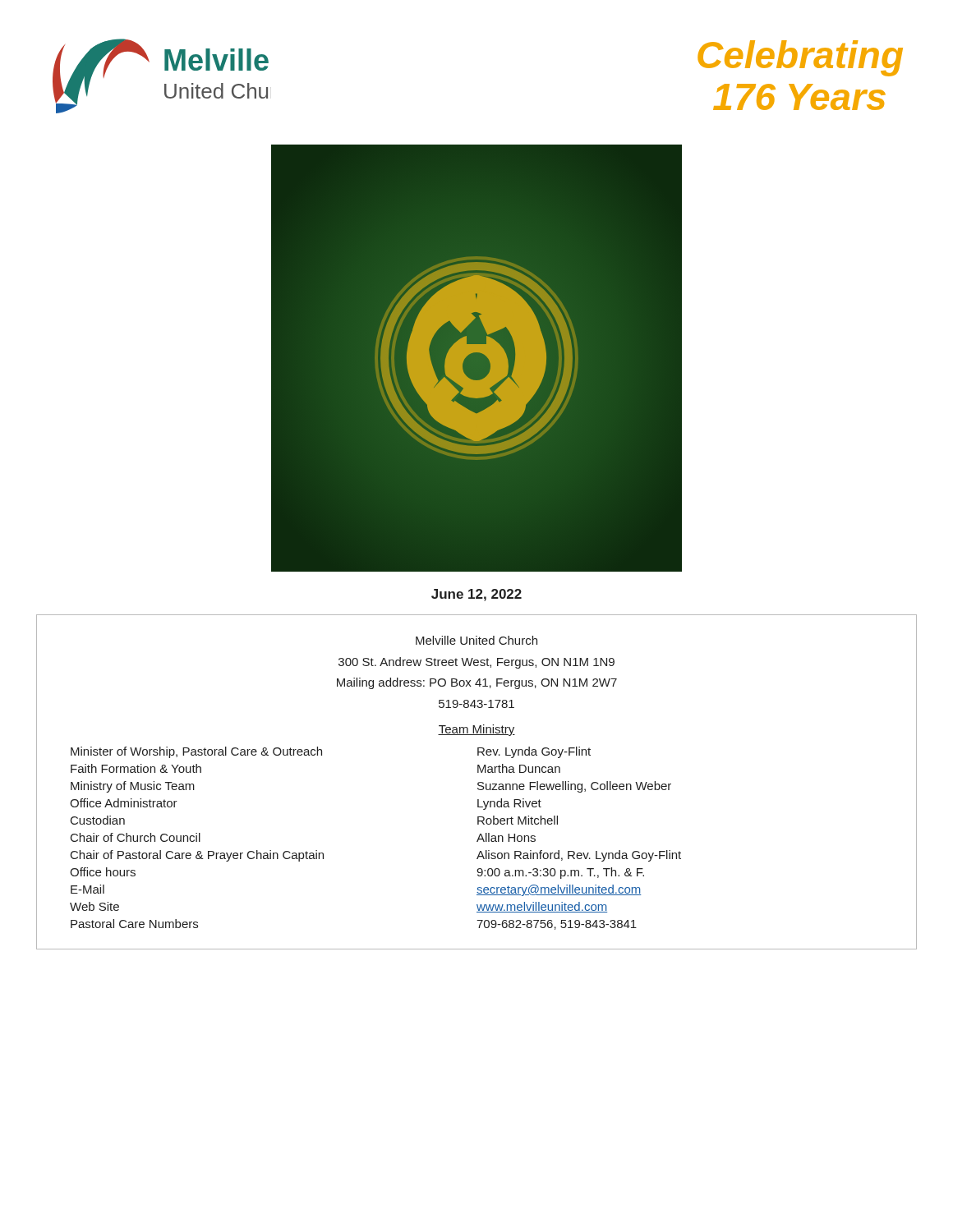Locate the photo
The image size is (953, 1232).
[476, 358]
